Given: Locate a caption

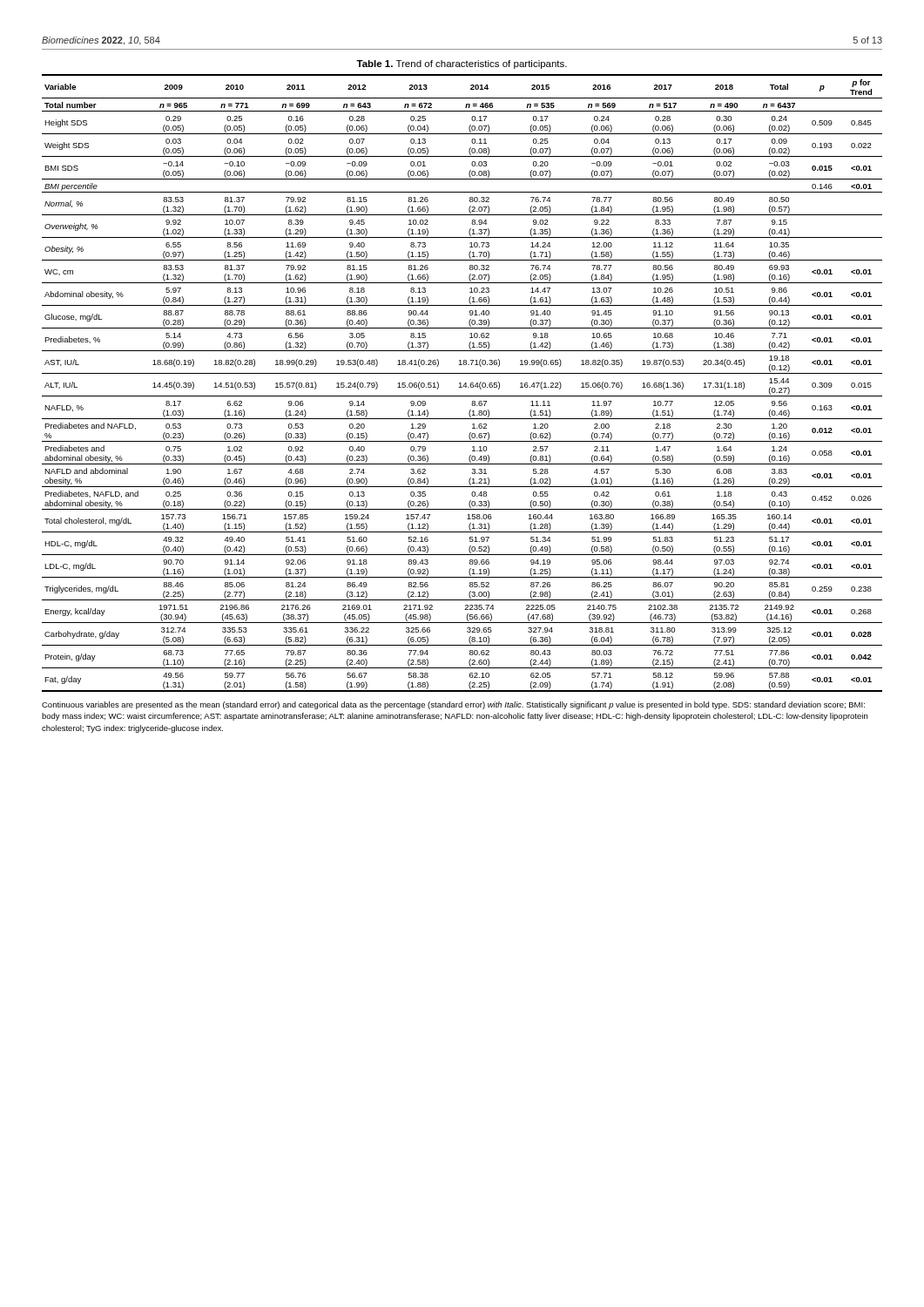Looking at the screenshot, I should pos(462,64).
